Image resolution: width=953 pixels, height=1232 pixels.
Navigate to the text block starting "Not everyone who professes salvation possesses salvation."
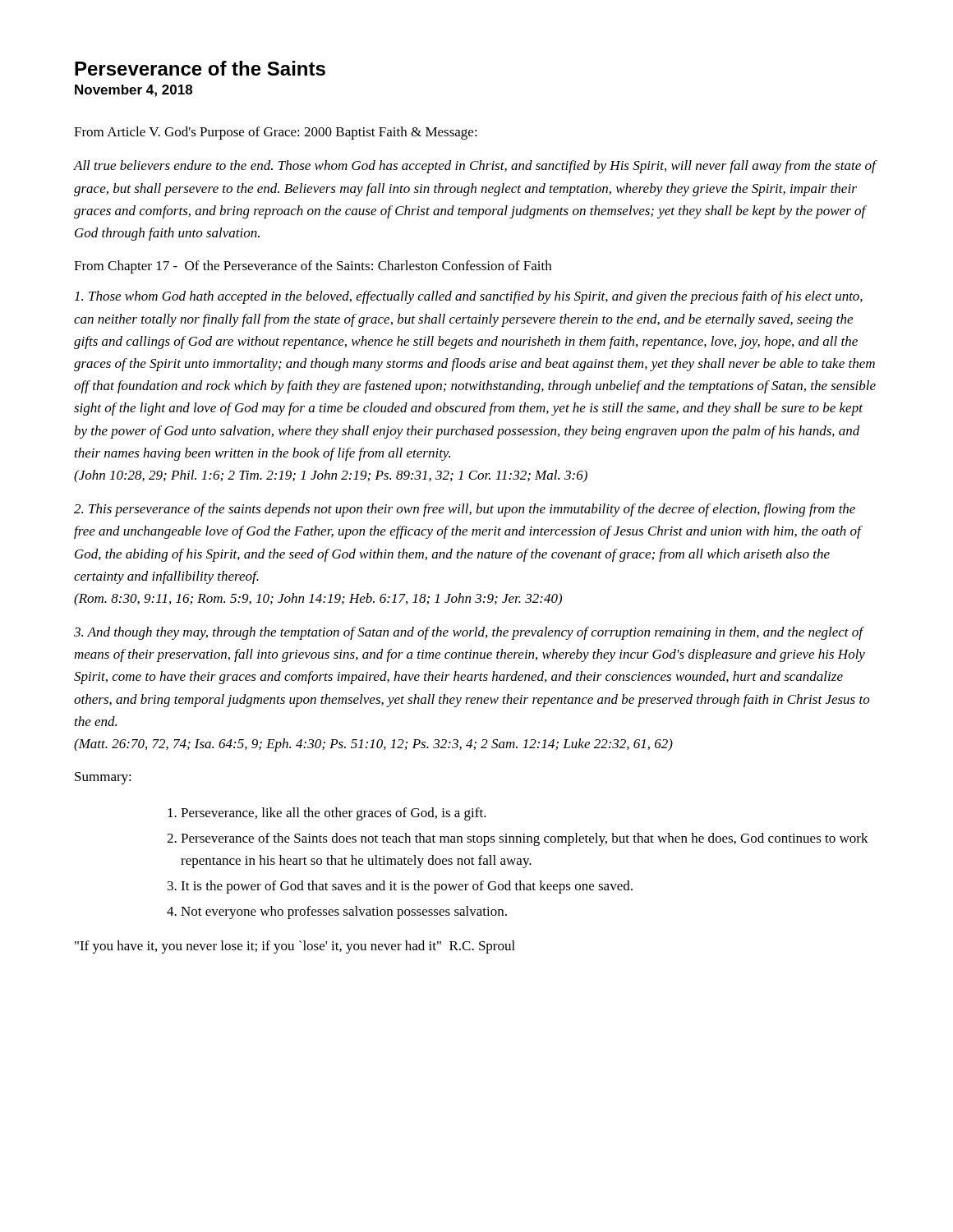(x=344, y=911)
